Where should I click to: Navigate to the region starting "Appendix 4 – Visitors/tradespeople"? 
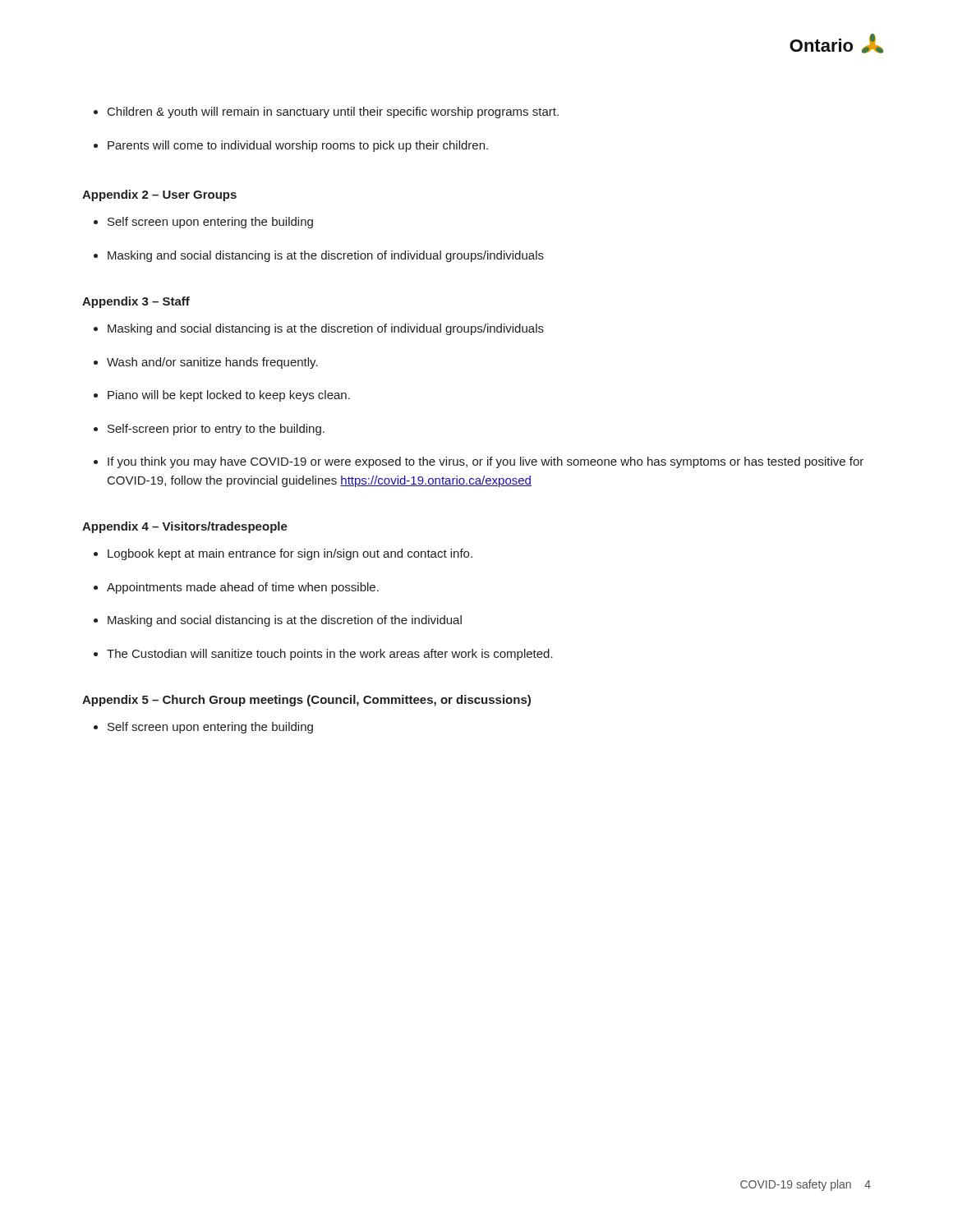[x=185, y=526]
